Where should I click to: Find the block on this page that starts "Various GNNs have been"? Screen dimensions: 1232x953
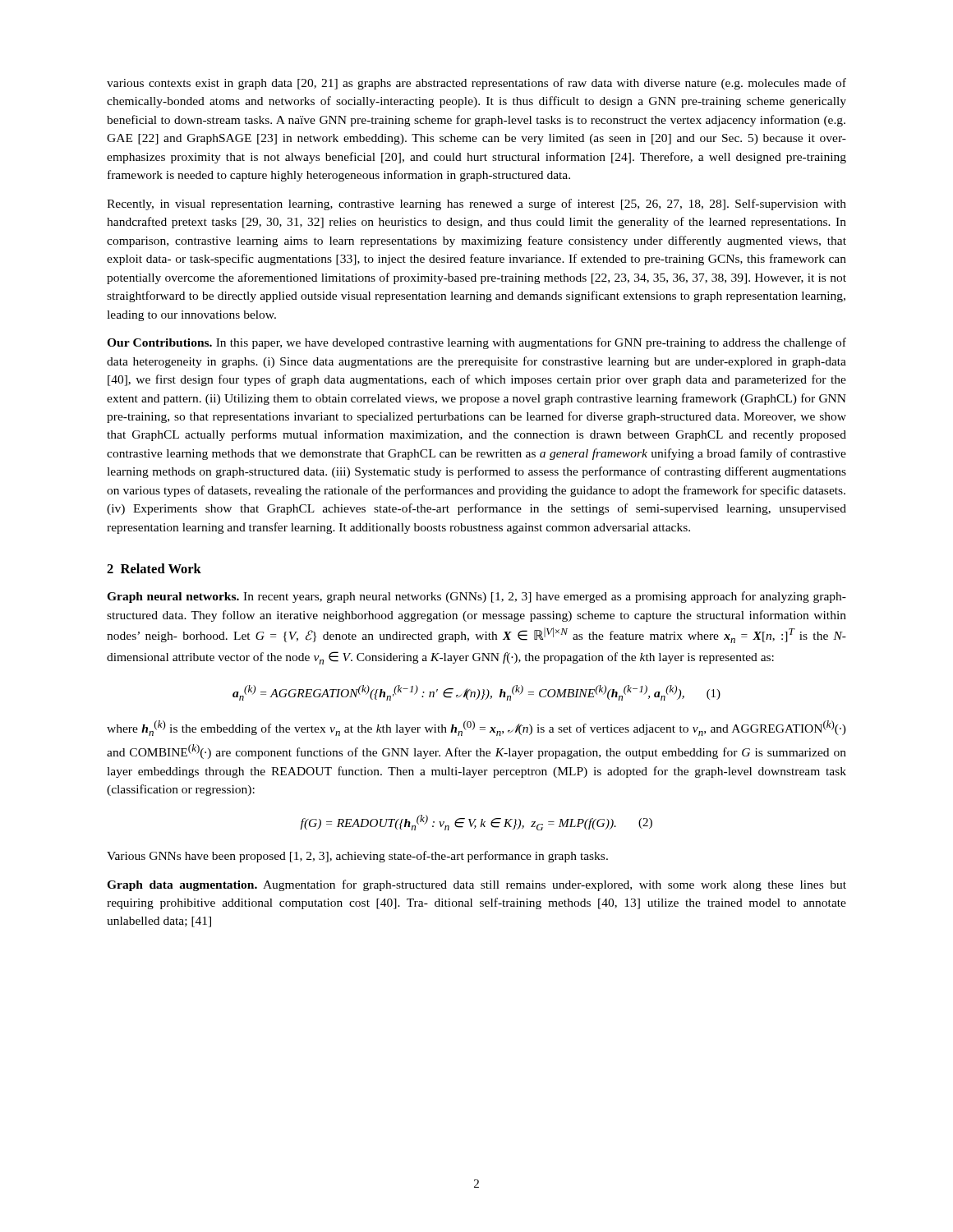click(x=476, y=856)
